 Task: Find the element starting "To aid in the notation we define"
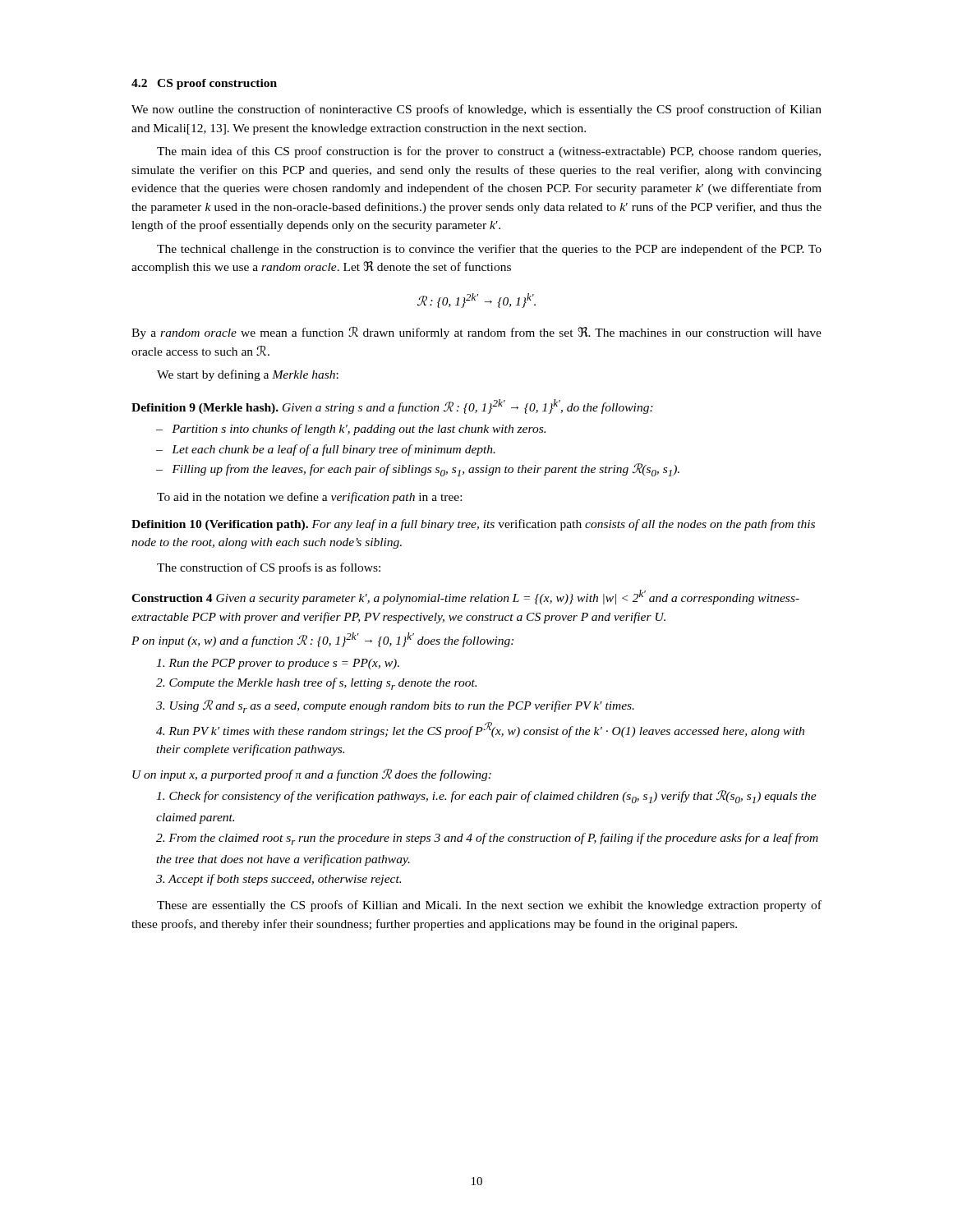[310, 497]
